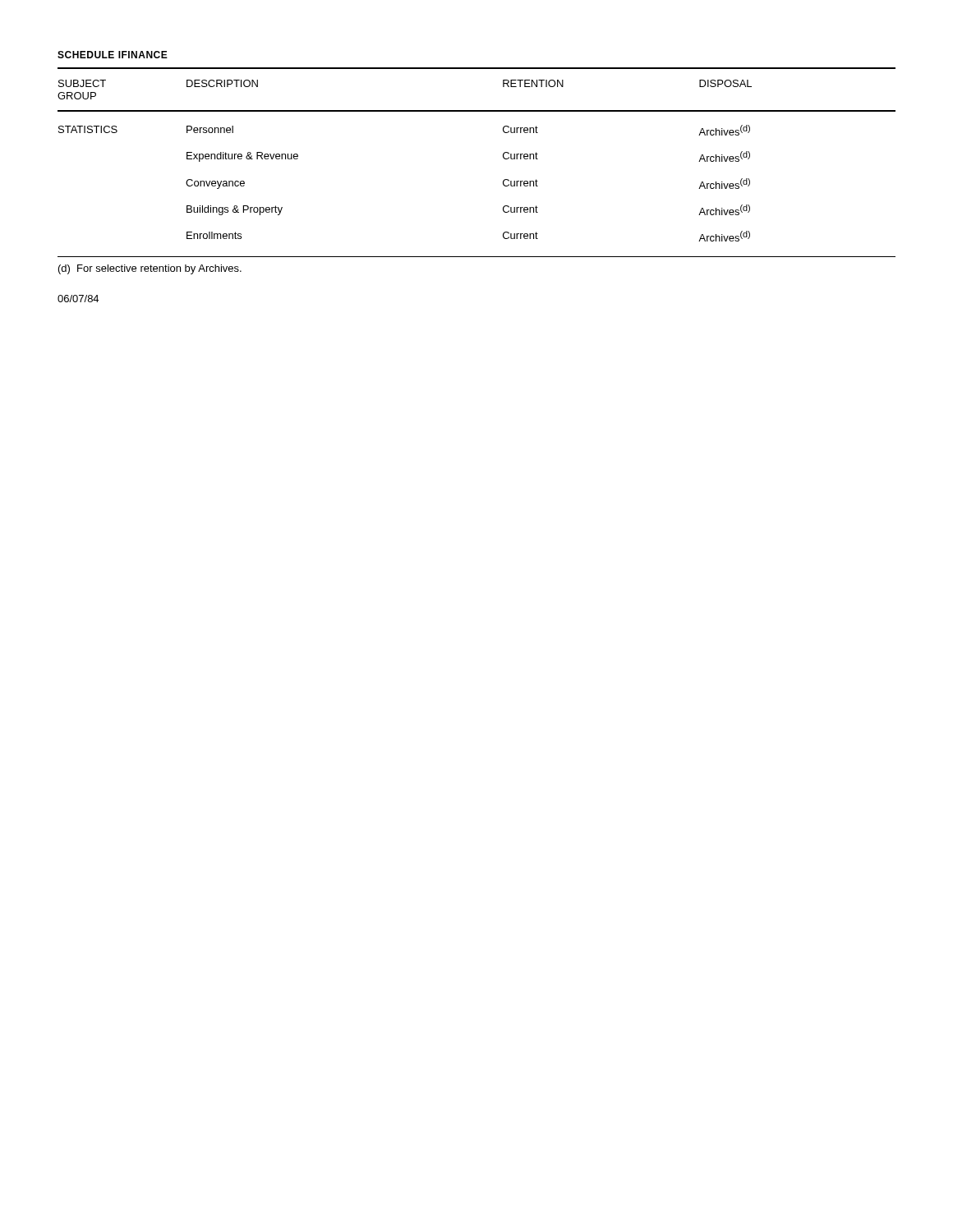This screenshot has height=1232, width=953.
Task: Locate the table with the text "Expenditure & Revenue"
Action: [476, 162]
